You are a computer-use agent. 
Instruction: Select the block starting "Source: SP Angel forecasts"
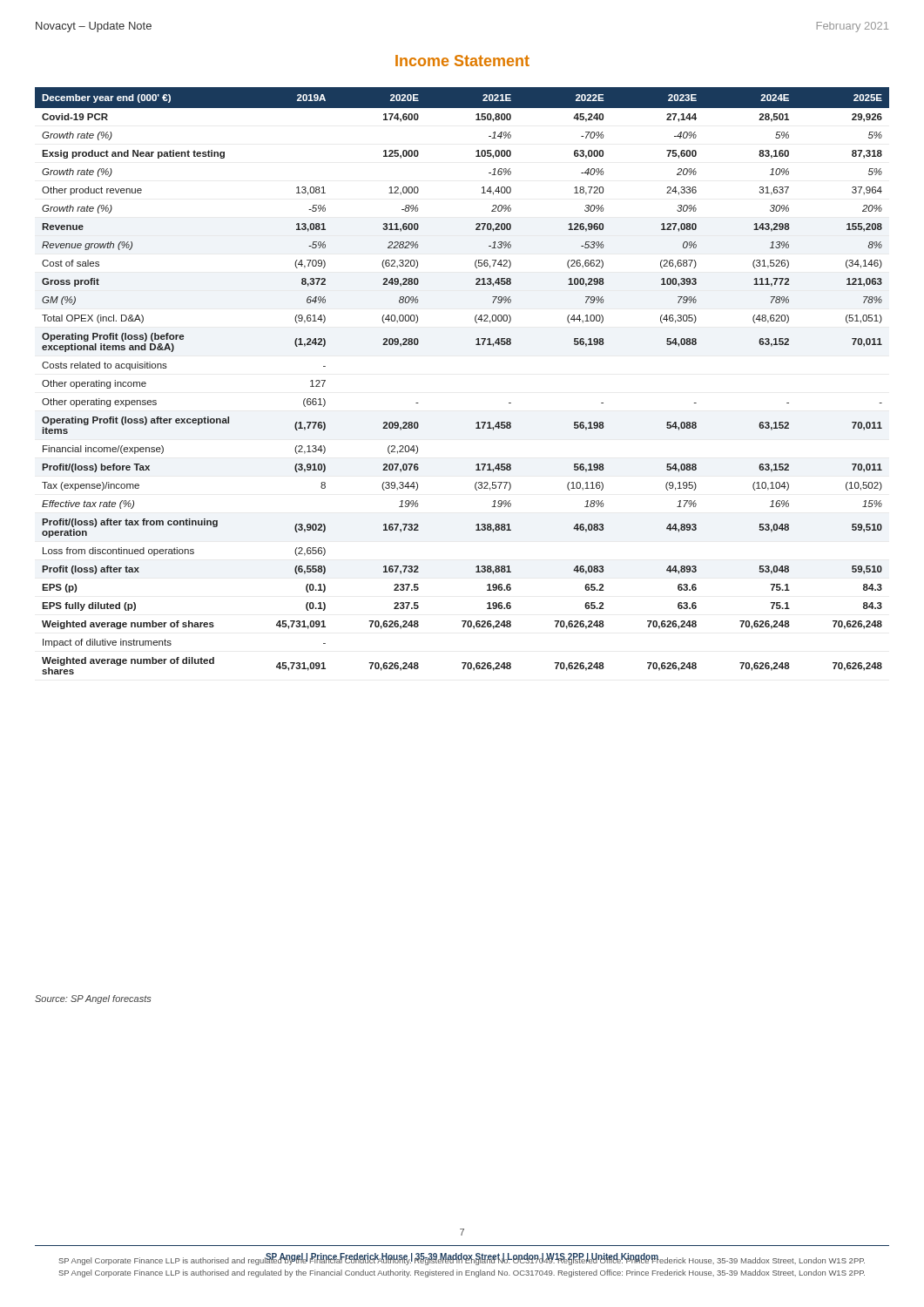93,999
